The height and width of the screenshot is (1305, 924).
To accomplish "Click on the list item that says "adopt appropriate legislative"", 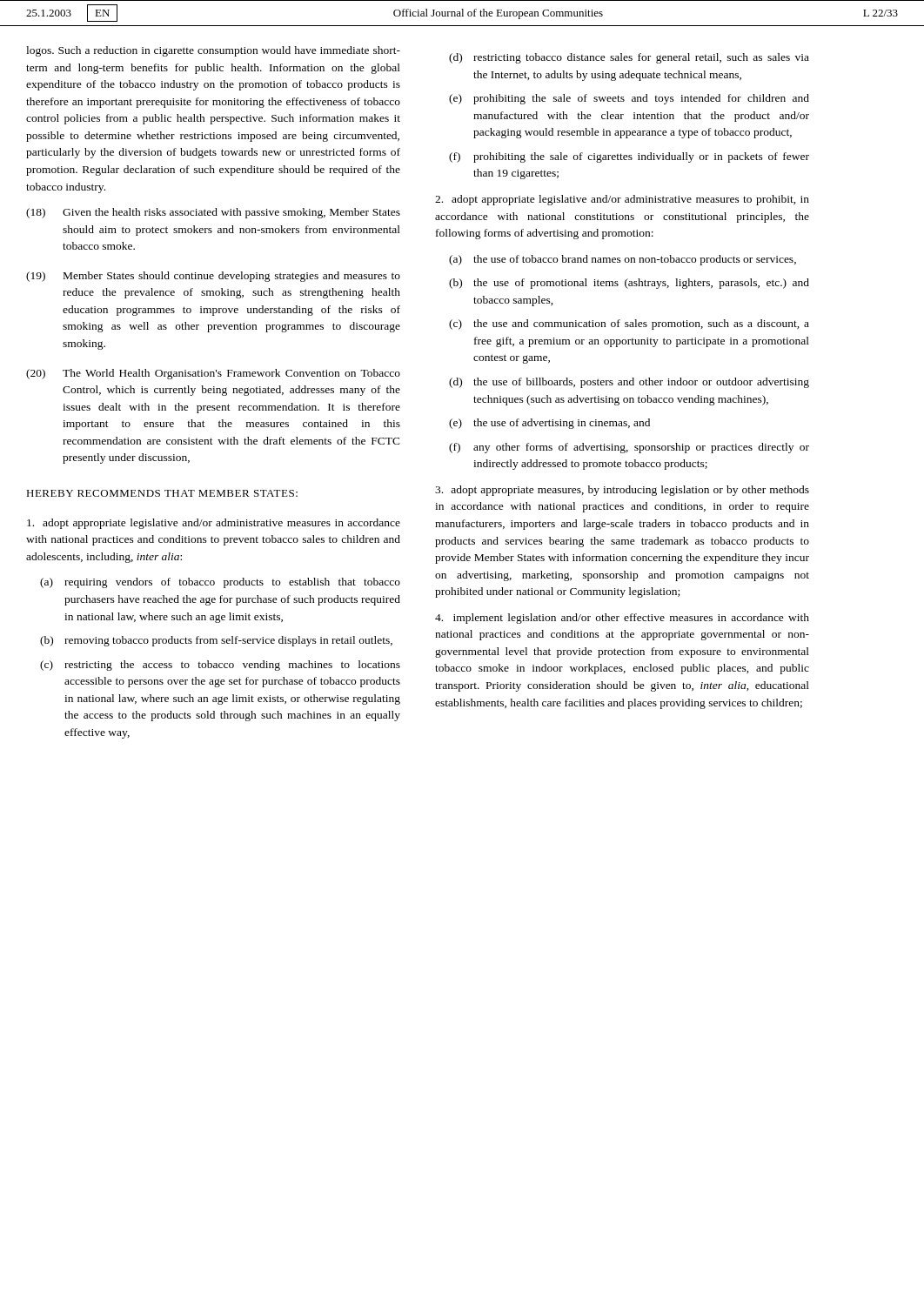I will pyautogui.click(x=213, y=540).
